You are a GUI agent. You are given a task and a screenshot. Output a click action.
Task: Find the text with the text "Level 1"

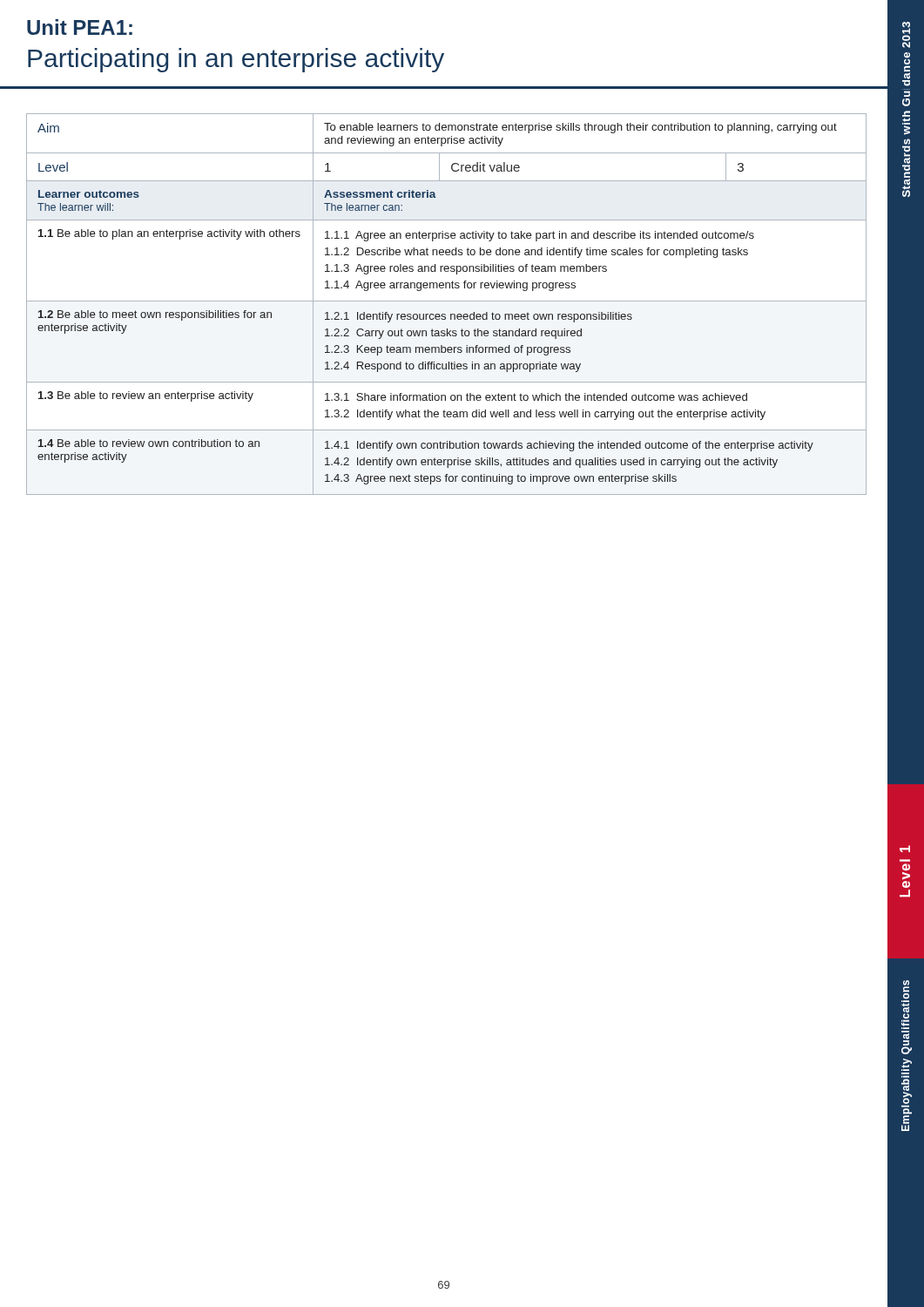(905, 871)
